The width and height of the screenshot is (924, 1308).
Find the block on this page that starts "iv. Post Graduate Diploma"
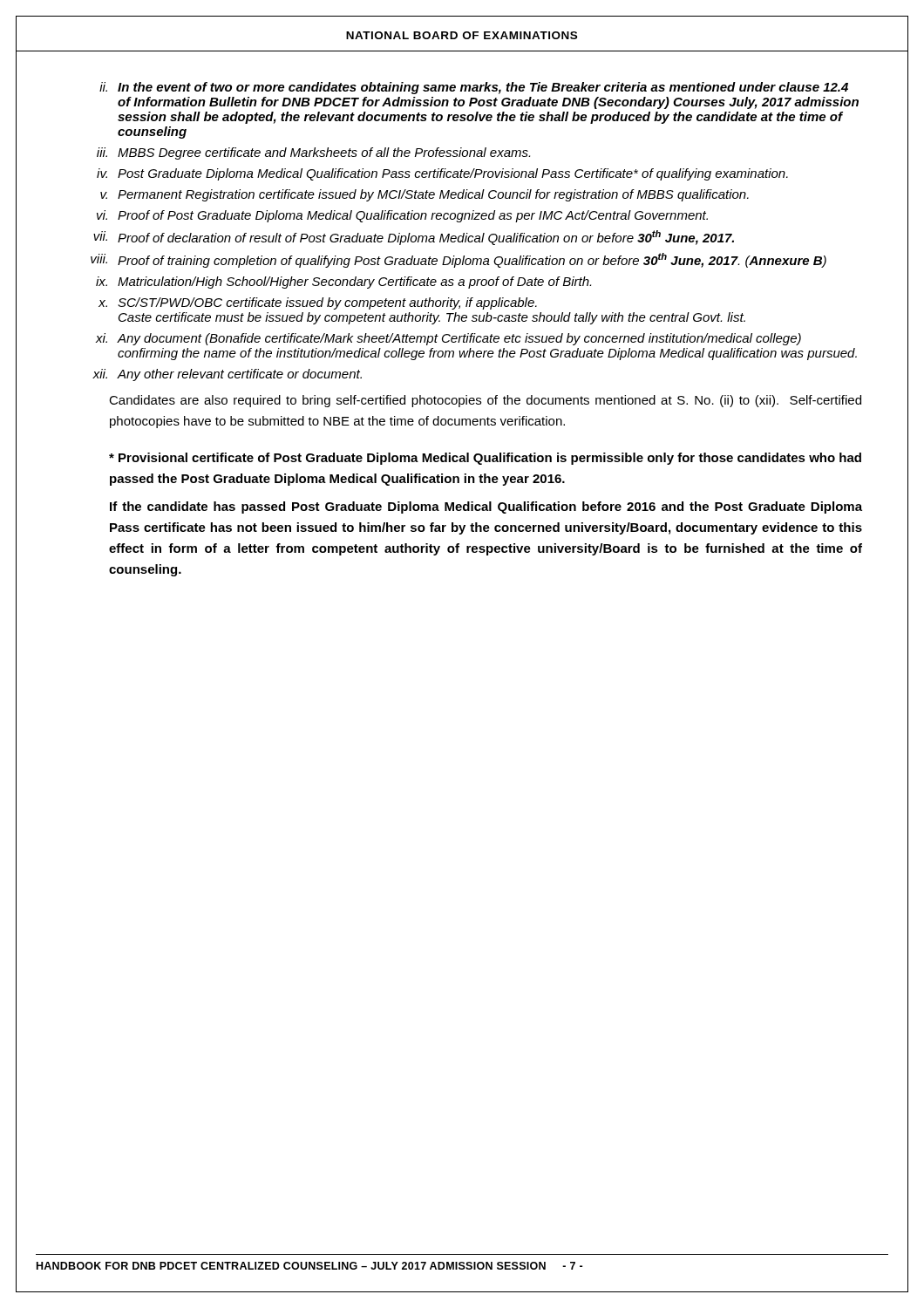(462, 173)
